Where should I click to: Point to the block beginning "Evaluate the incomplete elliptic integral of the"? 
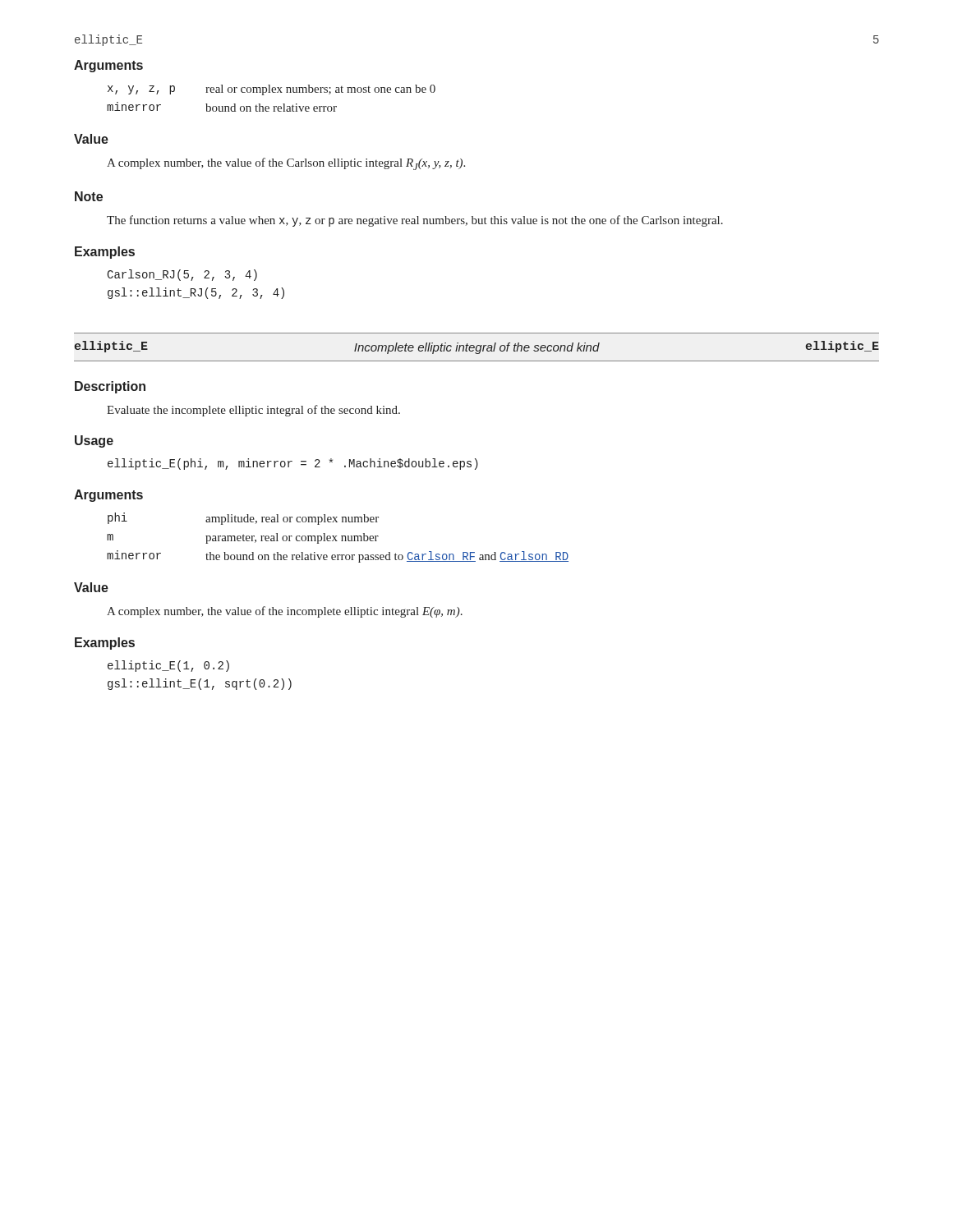click(254, 409)
